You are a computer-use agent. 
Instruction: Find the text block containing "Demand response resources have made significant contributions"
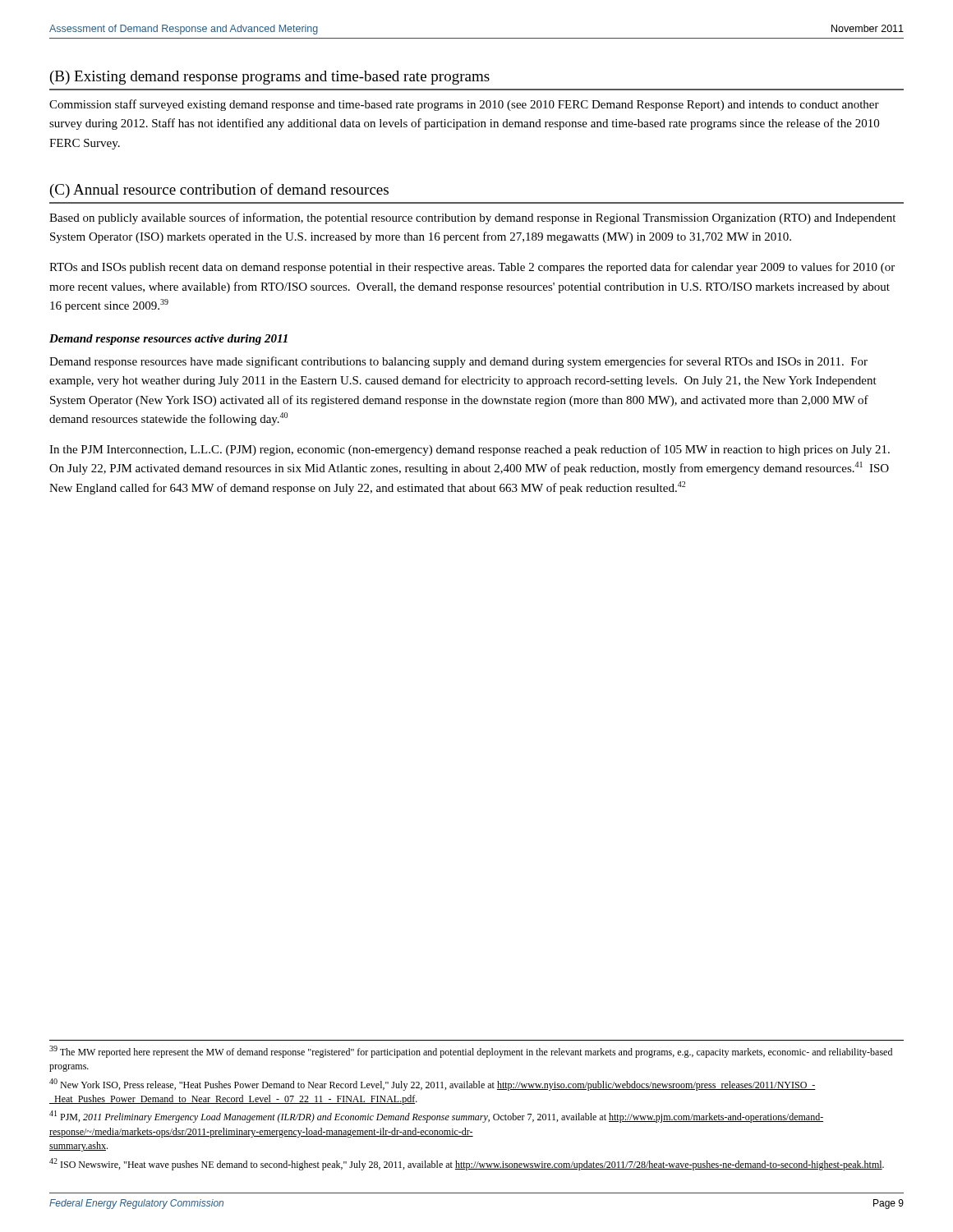(x=463, y=390)
